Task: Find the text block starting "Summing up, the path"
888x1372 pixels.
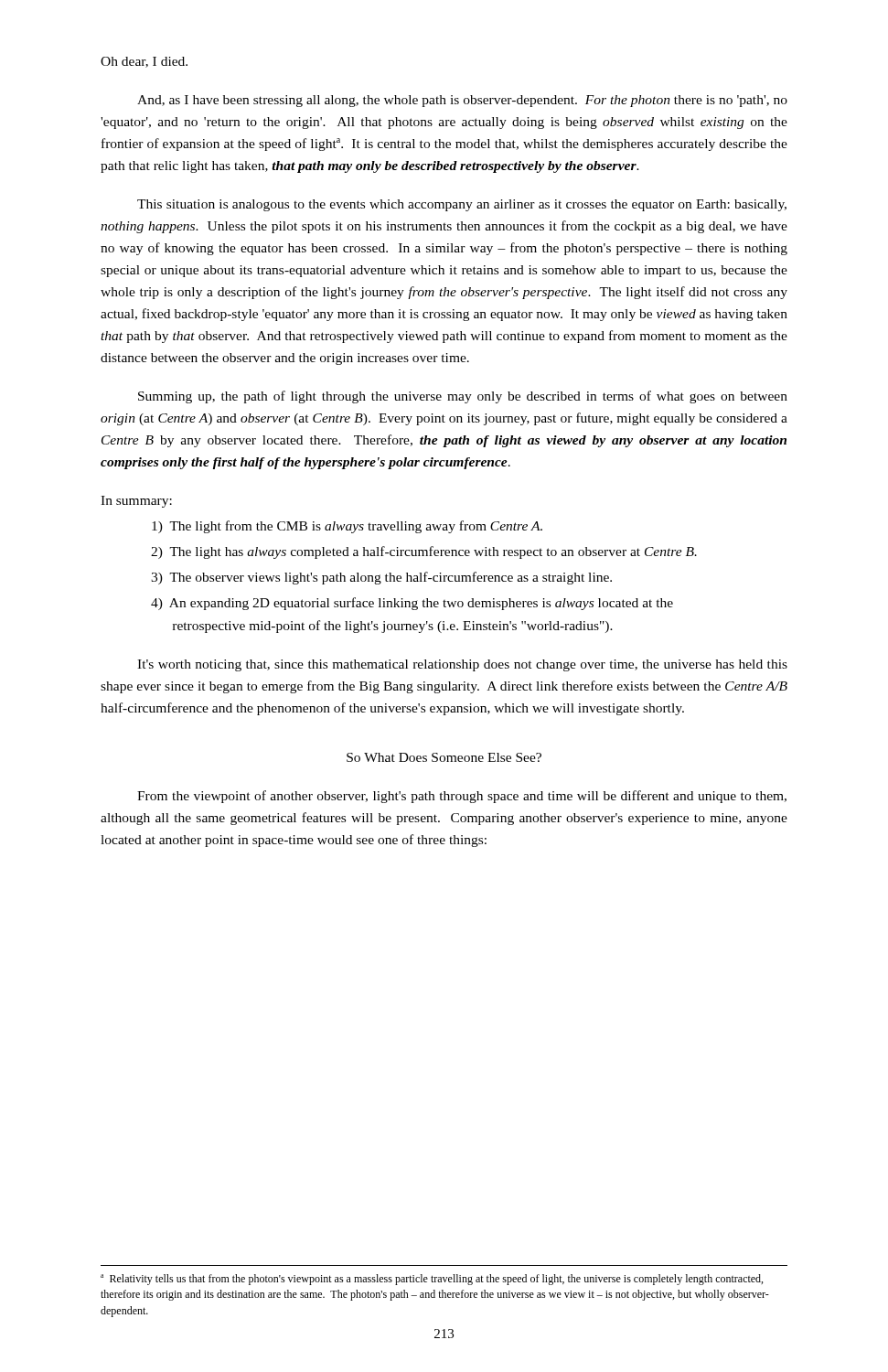Action: 444,429
